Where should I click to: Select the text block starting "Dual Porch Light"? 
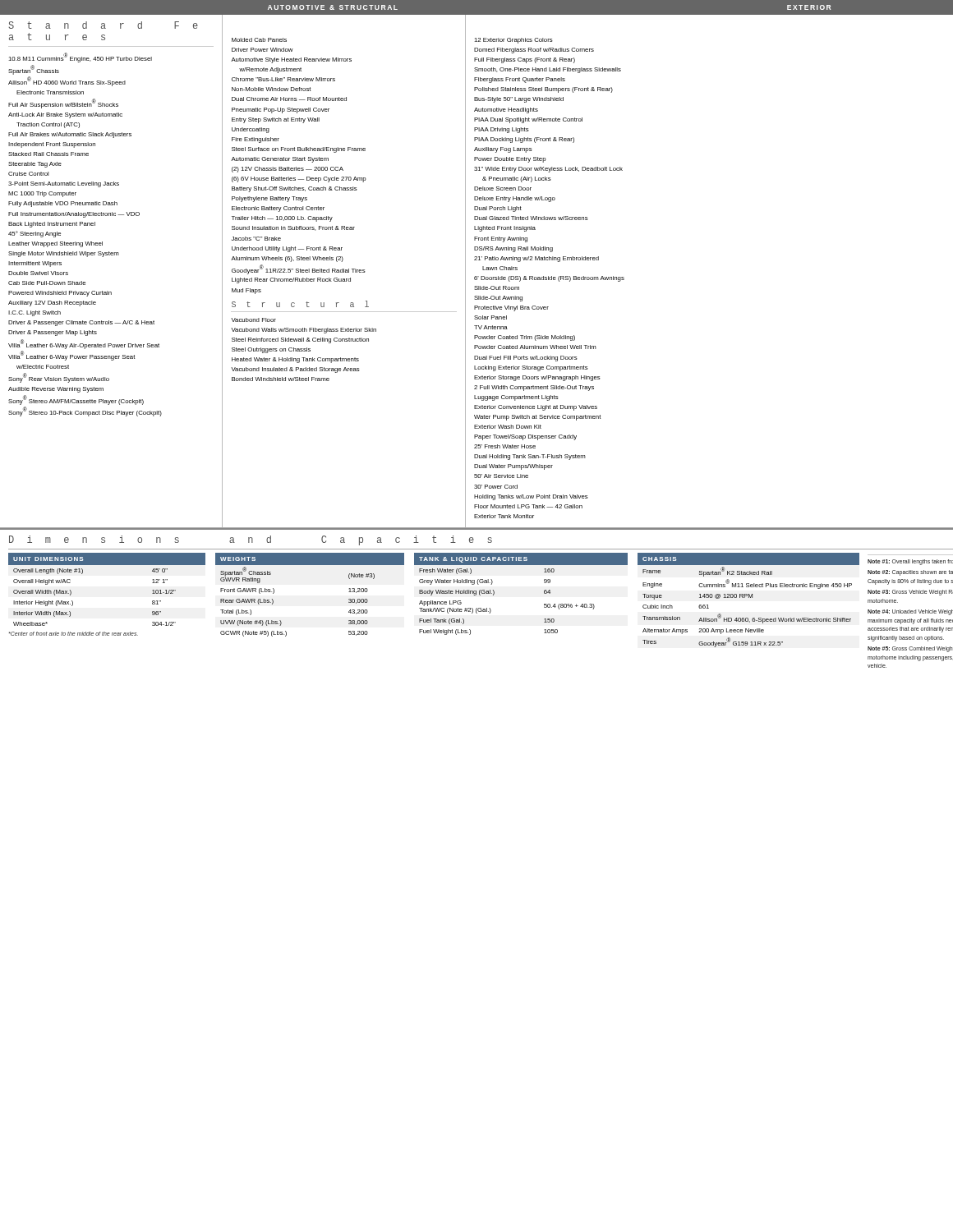pyautogui.click(x=498, y=208)
